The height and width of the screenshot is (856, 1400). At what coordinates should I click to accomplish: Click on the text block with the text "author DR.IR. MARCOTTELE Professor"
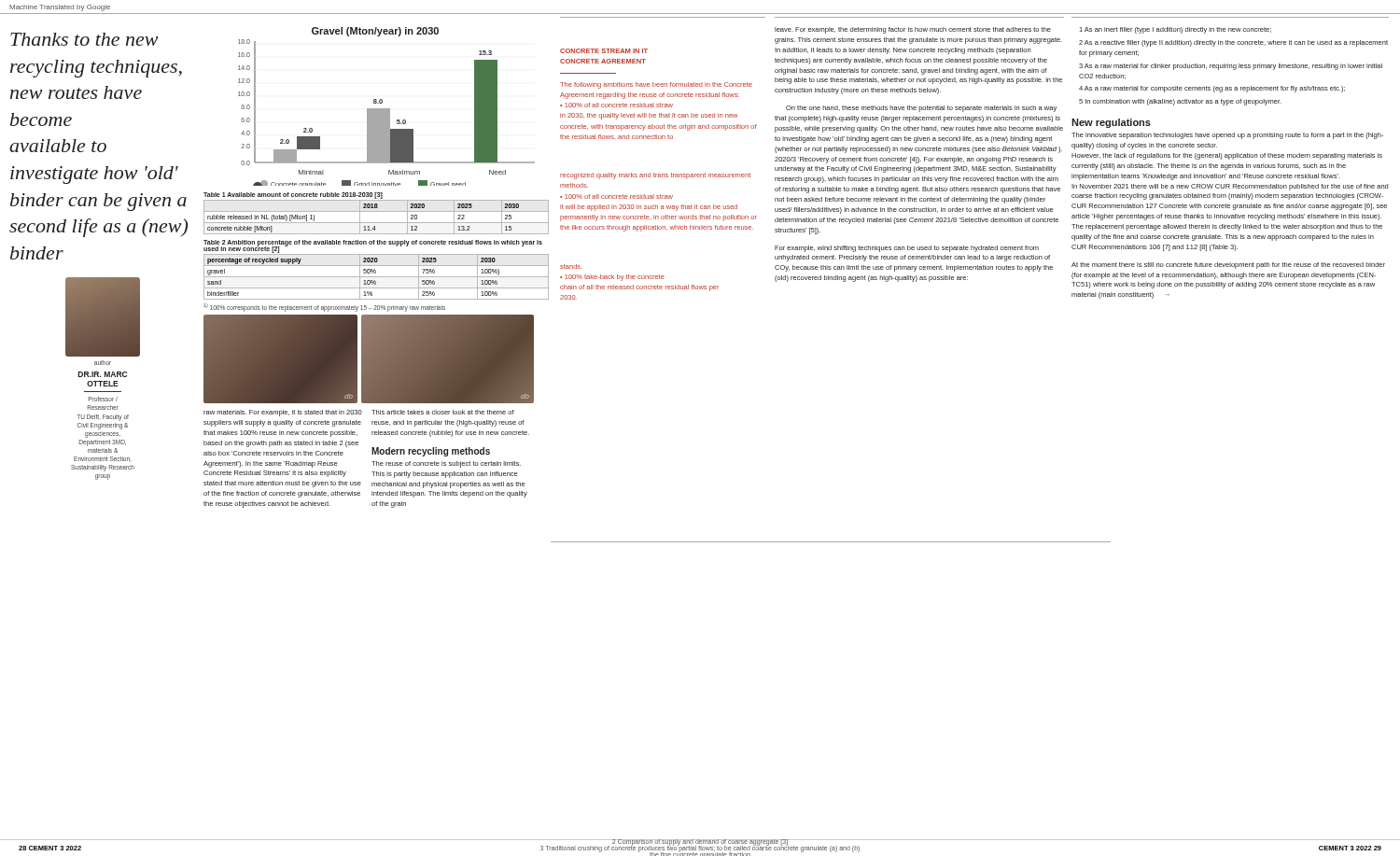pos(103,379)
